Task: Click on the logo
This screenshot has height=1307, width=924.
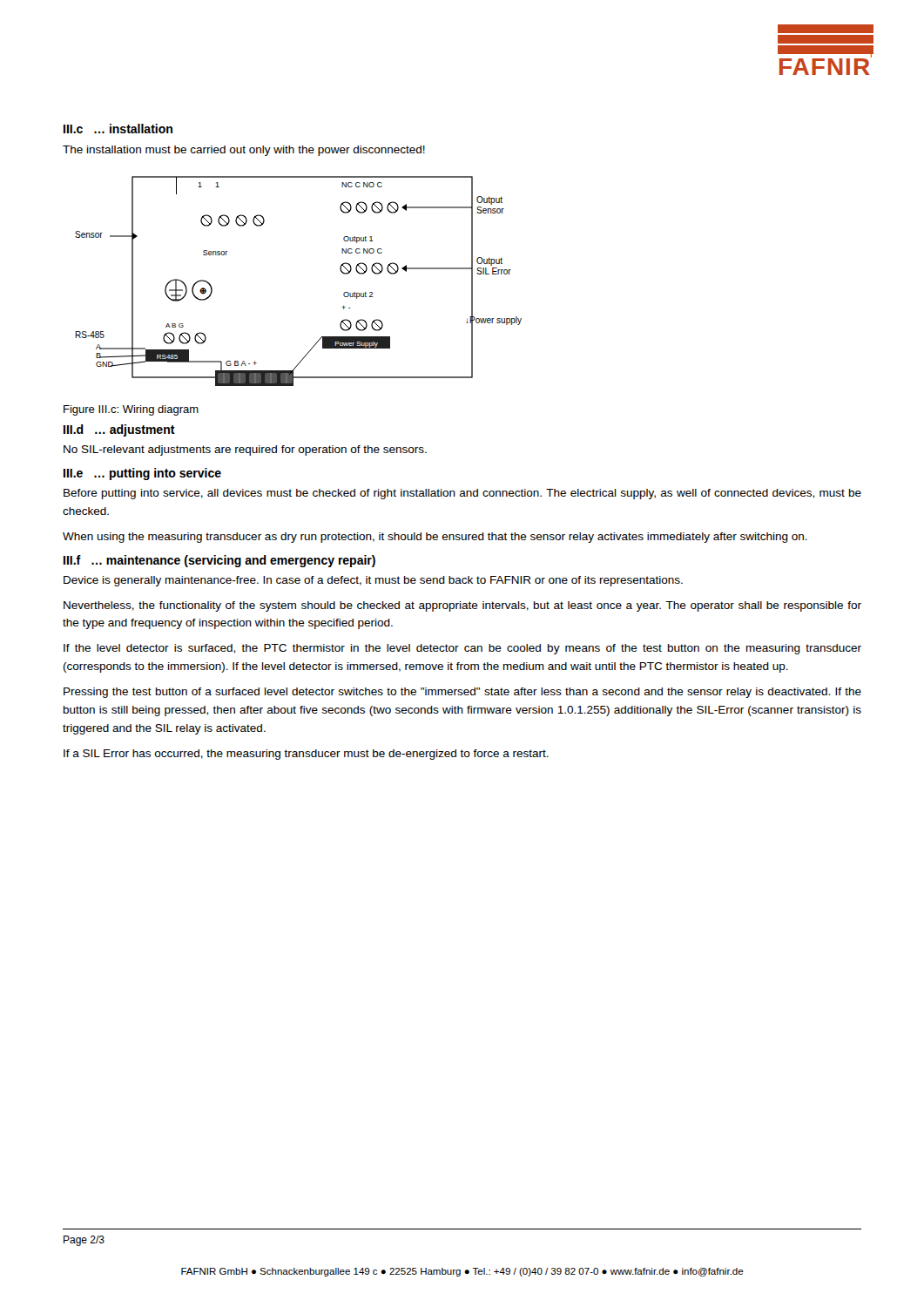Action: point(799,56)
